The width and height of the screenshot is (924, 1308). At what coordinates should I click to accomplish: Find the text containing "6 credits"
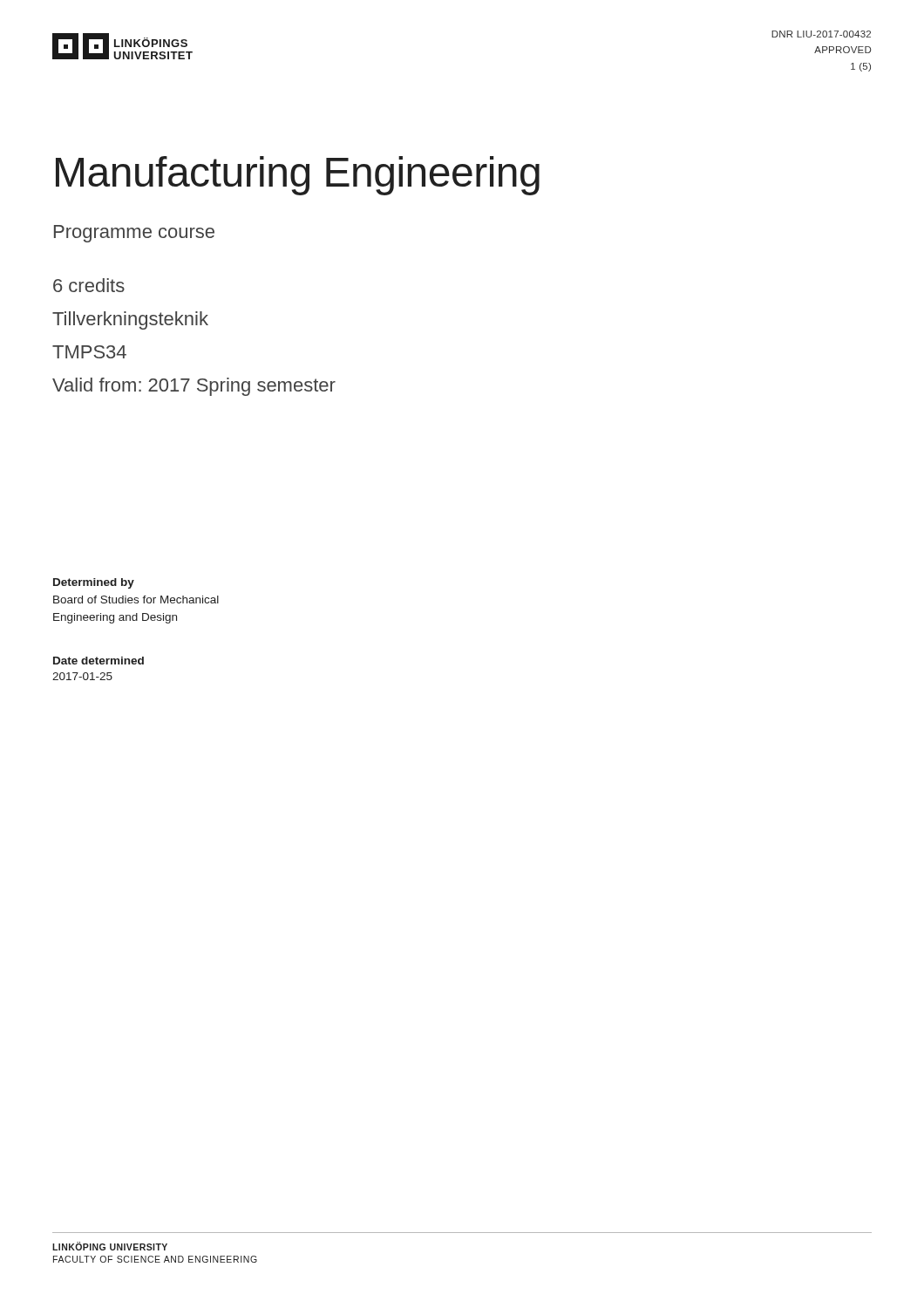(x=89, y=285)
